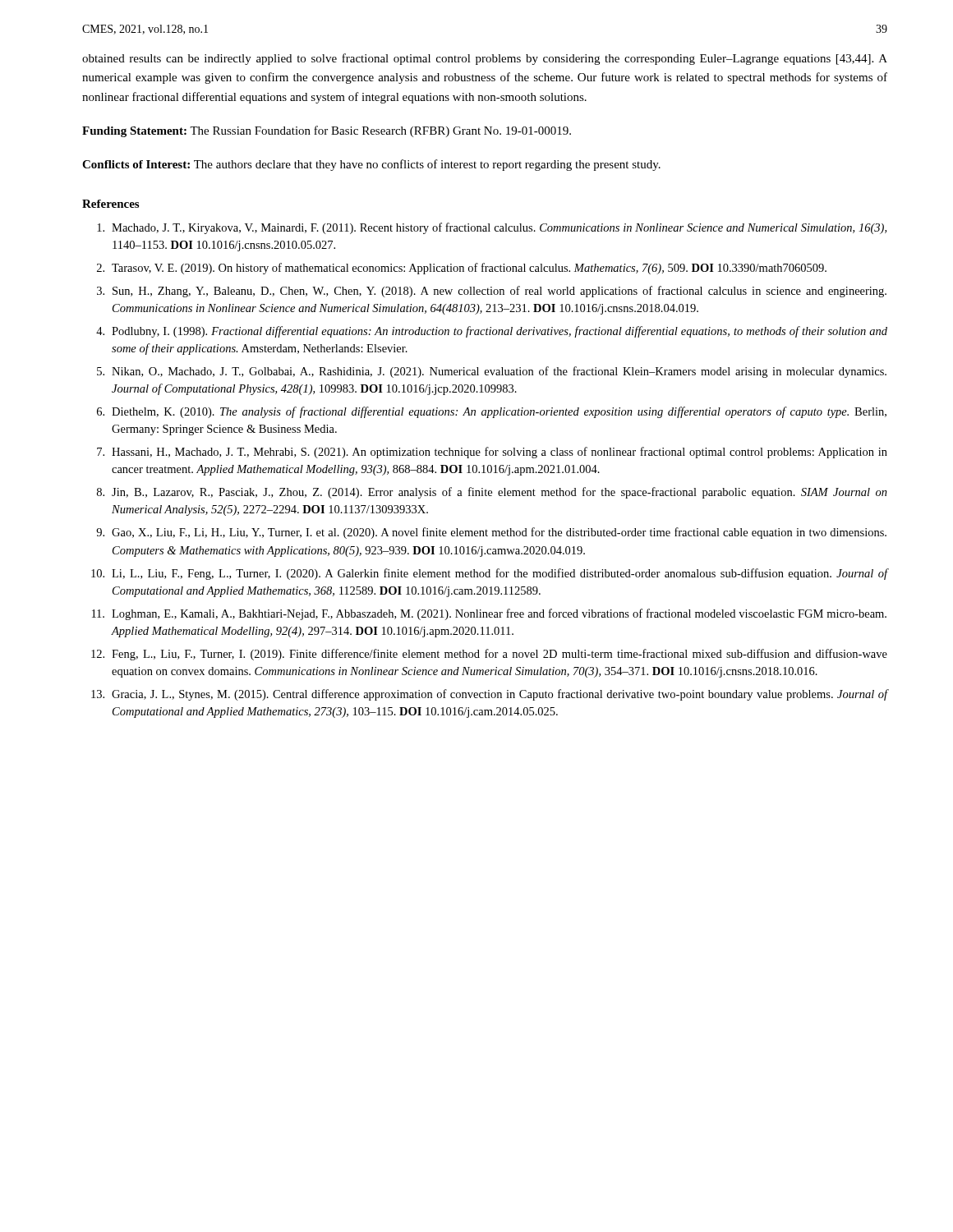This screenshot has width=953, height=1232.
Task: Select the element starting "8. Jin, B., Lazarov, R.,"
Action: [x=485, y=501]
